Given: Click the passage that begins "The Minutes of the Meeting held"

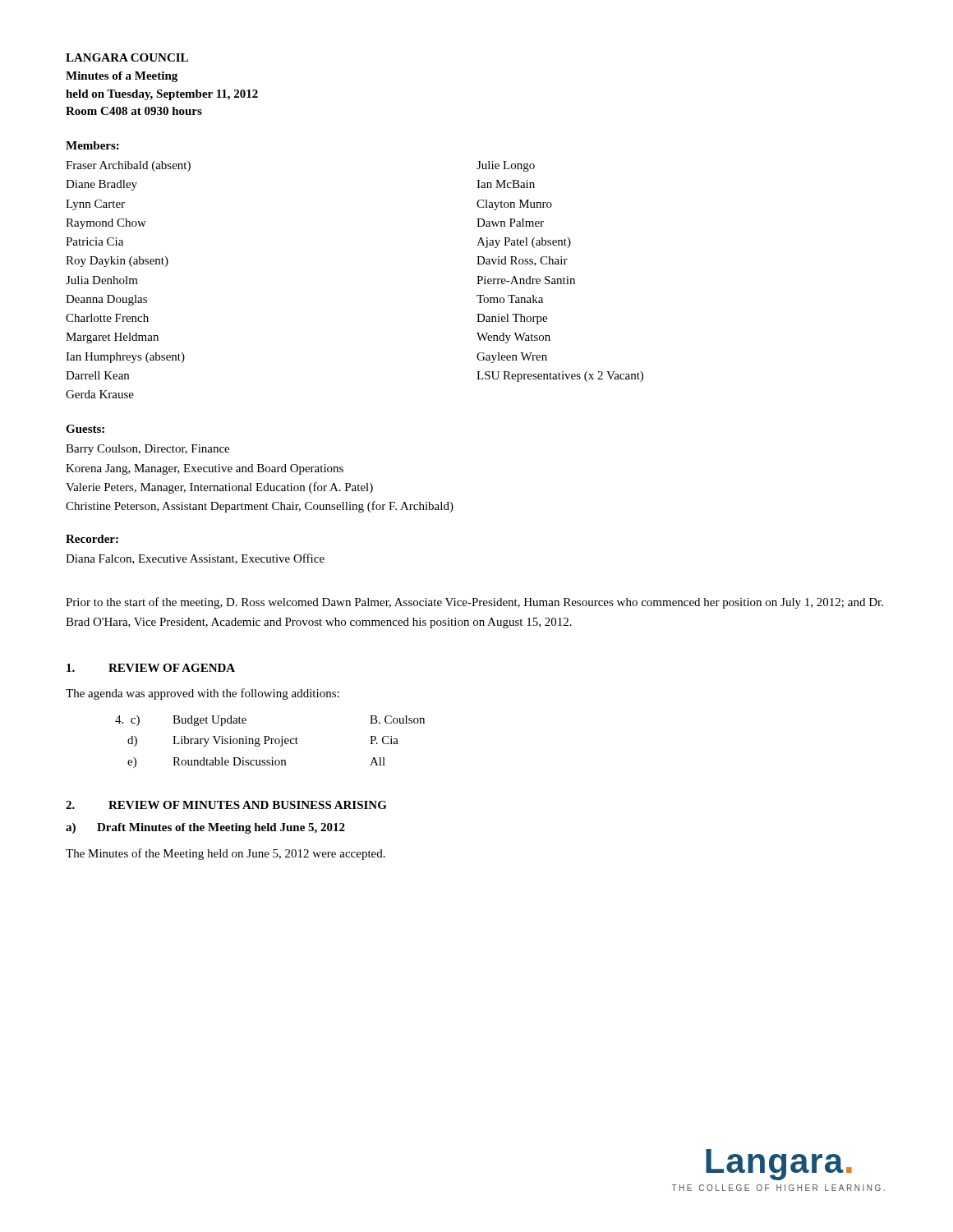Looking at the screenshot, I should pos(226,854).
